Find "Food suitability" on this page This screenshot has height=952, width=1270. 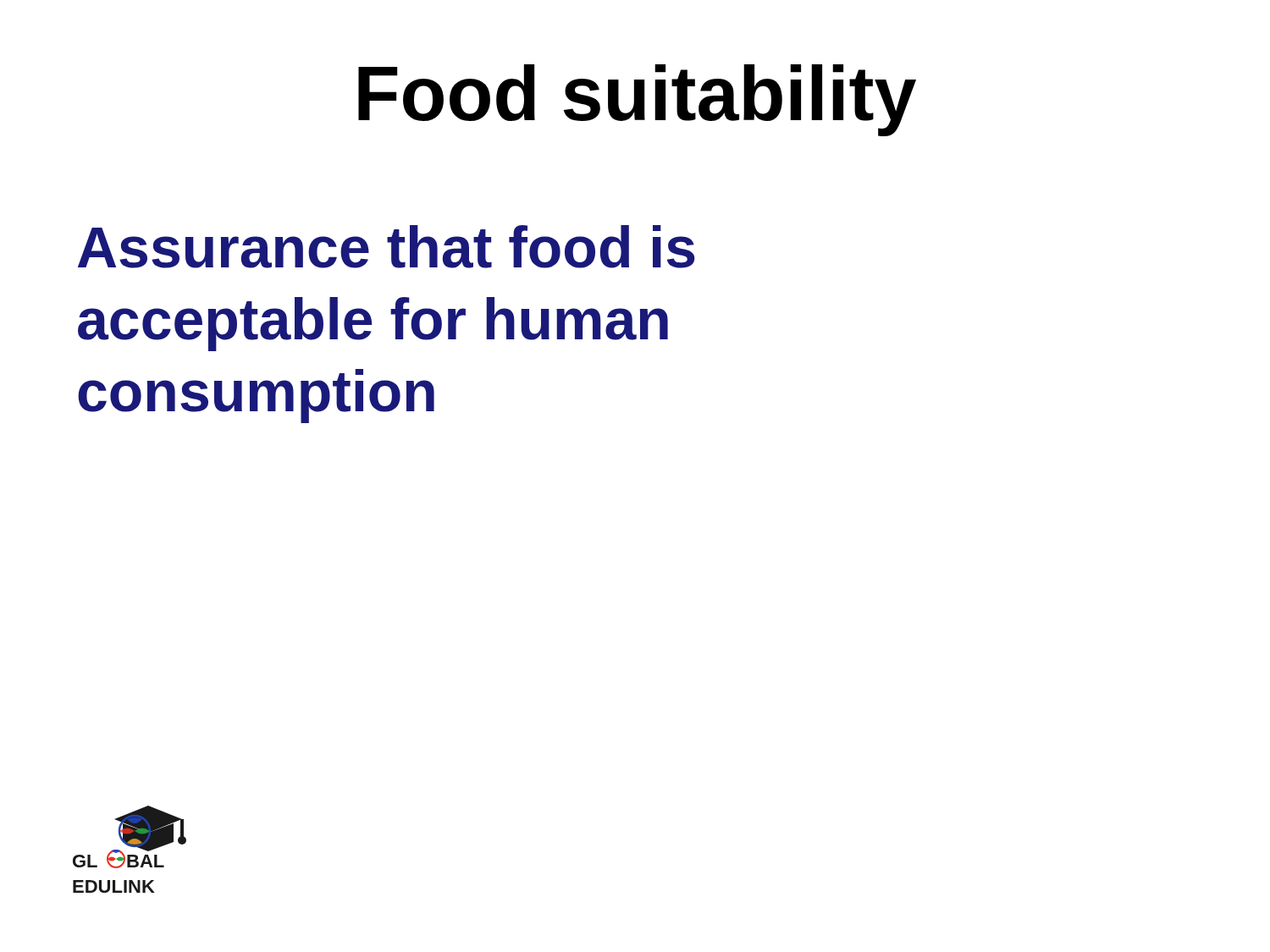[x=635, y=94]
